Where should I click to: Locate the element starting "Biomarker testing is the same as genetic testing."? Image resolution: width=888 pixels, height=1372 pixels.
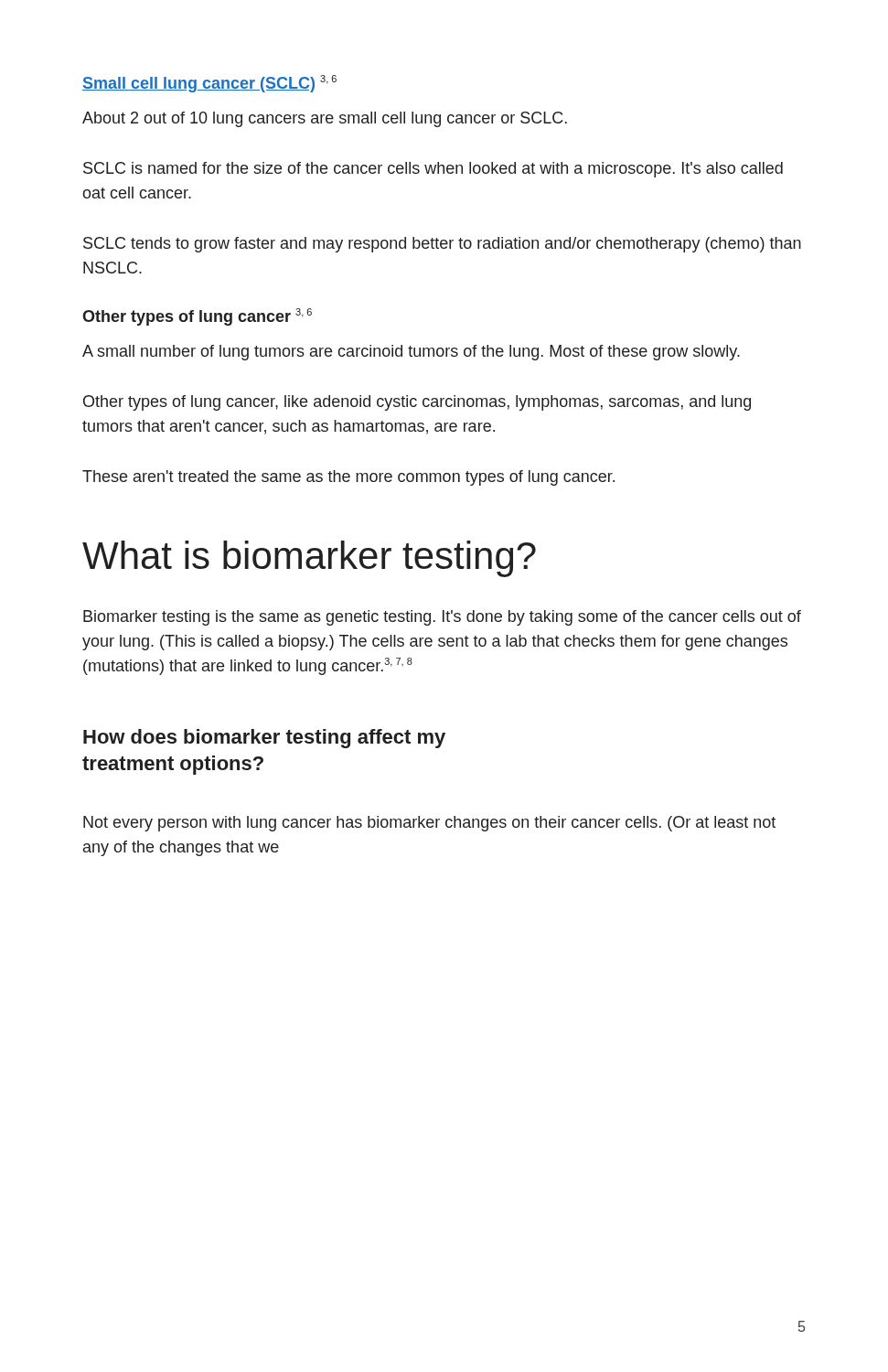[444, 642]
